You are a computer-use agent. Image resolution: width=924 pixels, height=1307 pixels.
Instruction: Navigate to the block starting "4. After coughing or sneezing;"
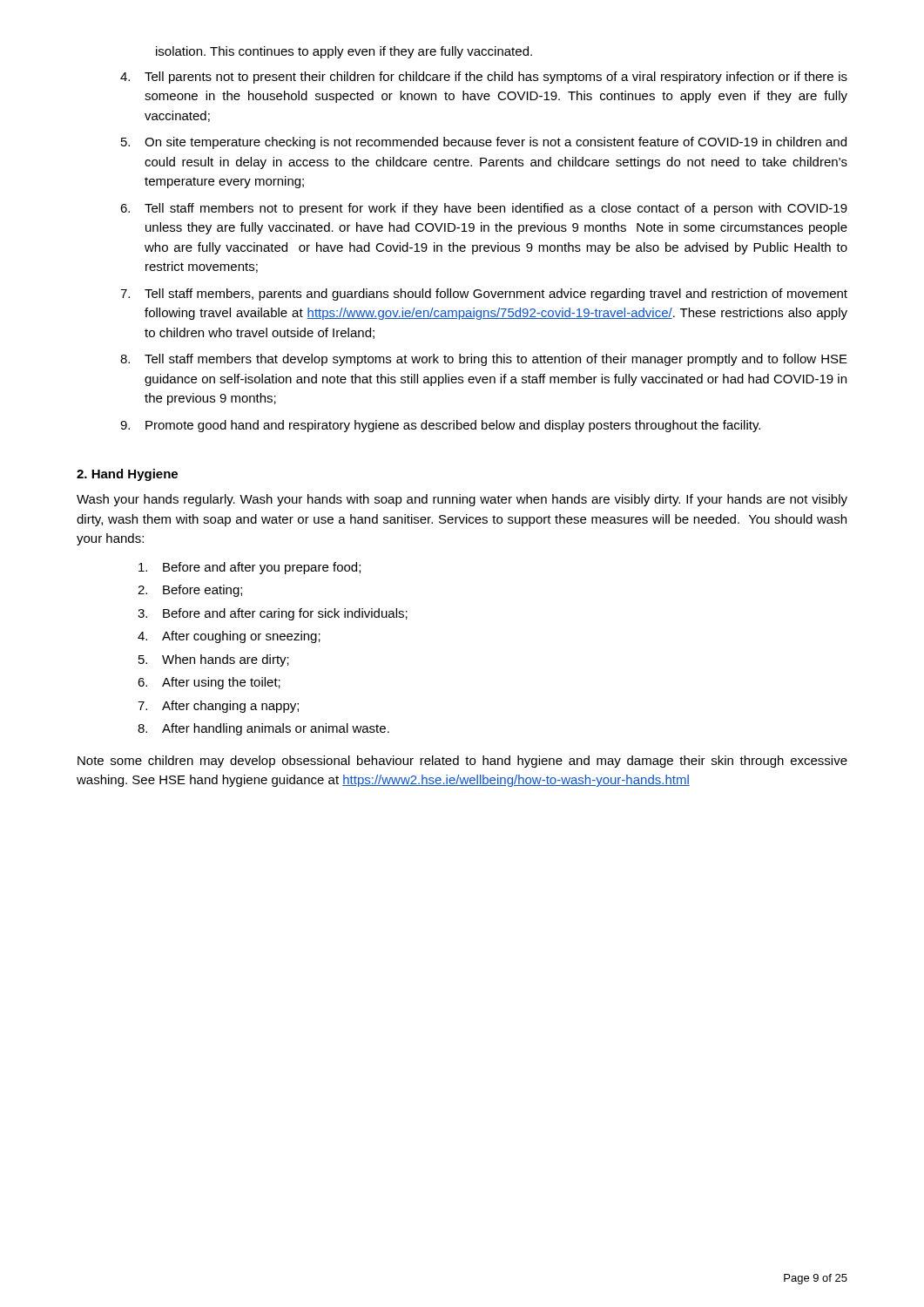(229, 637)
